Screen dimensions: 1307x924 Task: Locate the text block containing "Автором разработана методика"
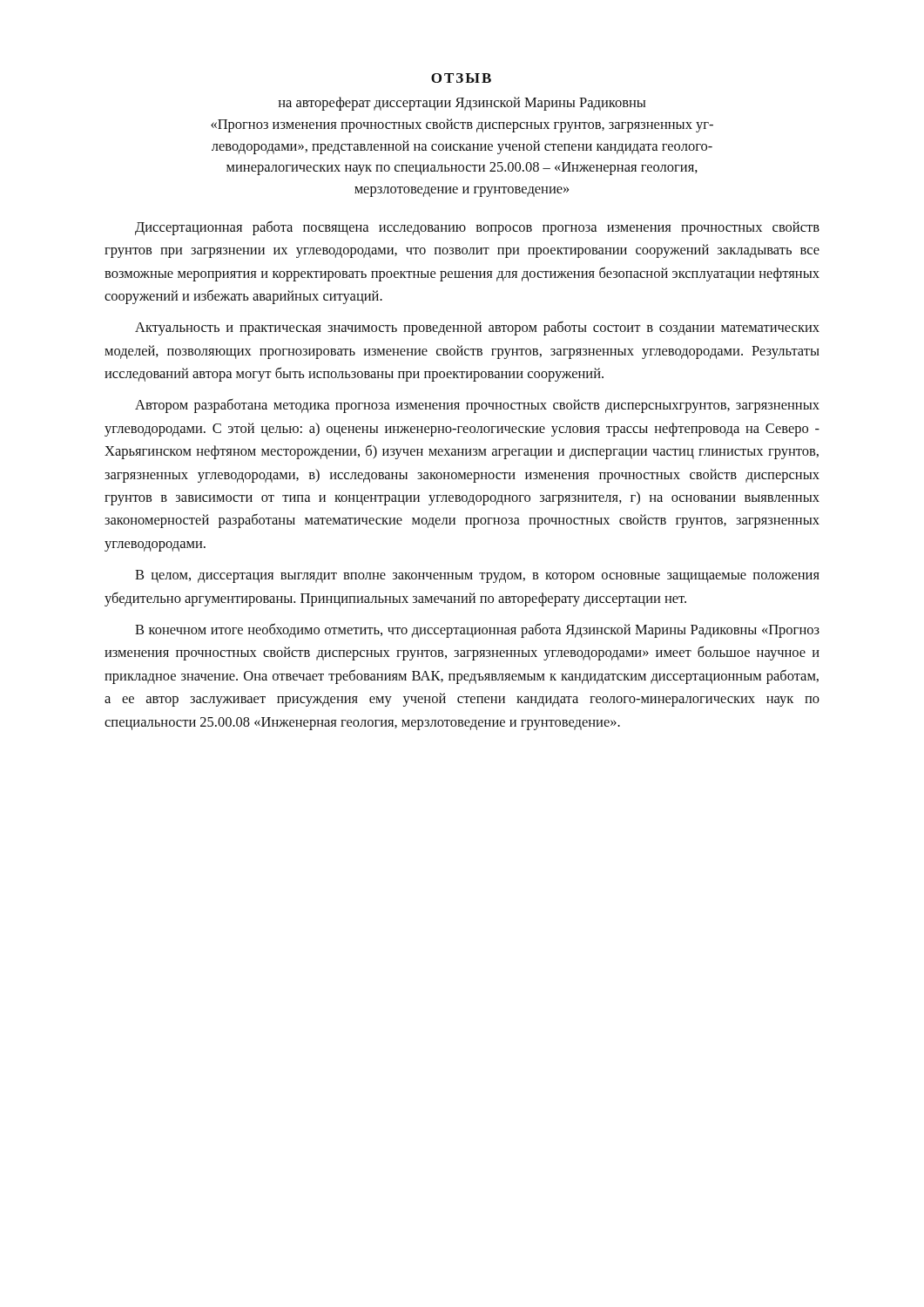[x=462, y=474]
